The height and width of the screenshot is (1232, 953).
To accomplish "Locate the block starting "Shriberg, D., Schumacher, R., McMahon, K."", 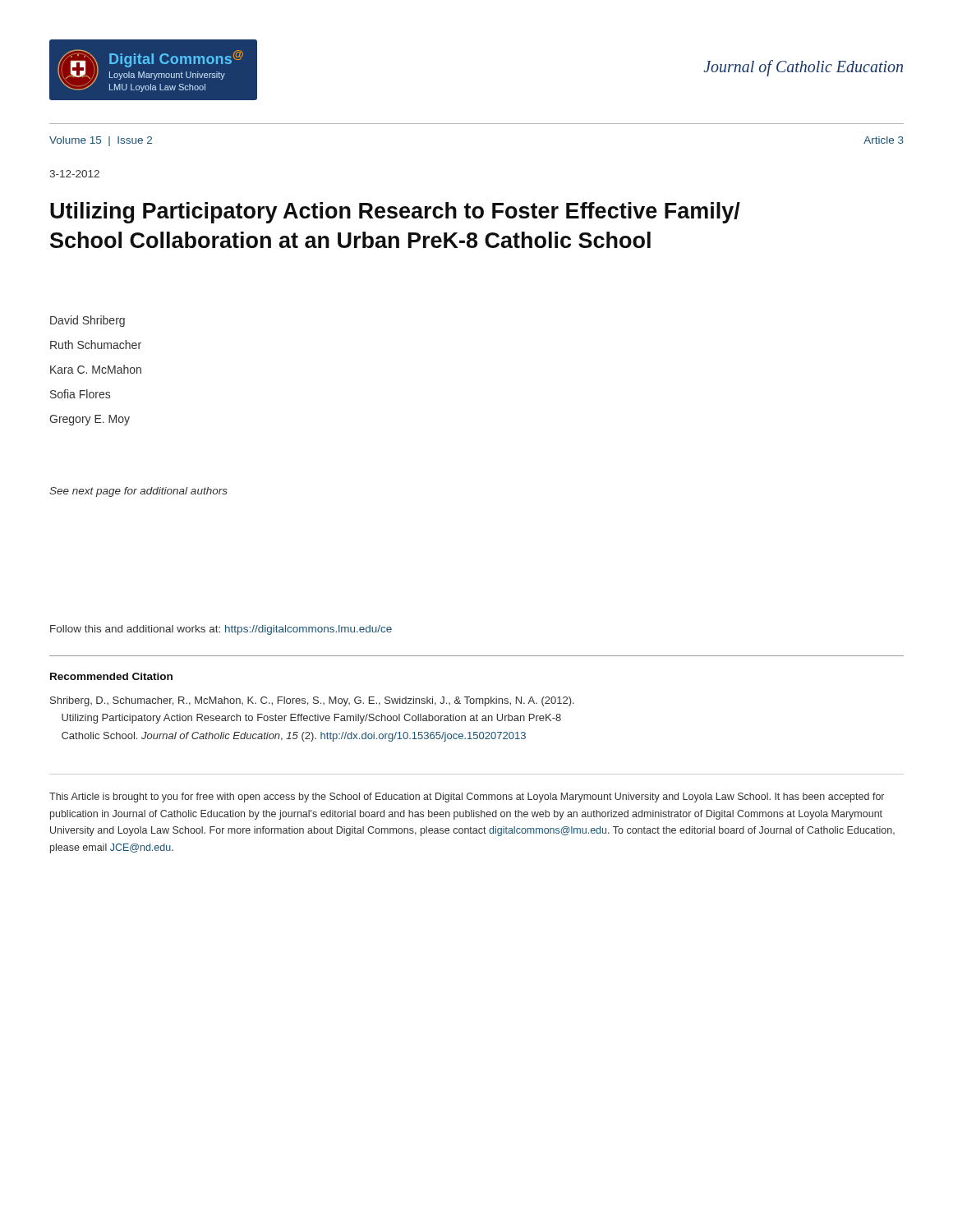I will tap(312, 718).
